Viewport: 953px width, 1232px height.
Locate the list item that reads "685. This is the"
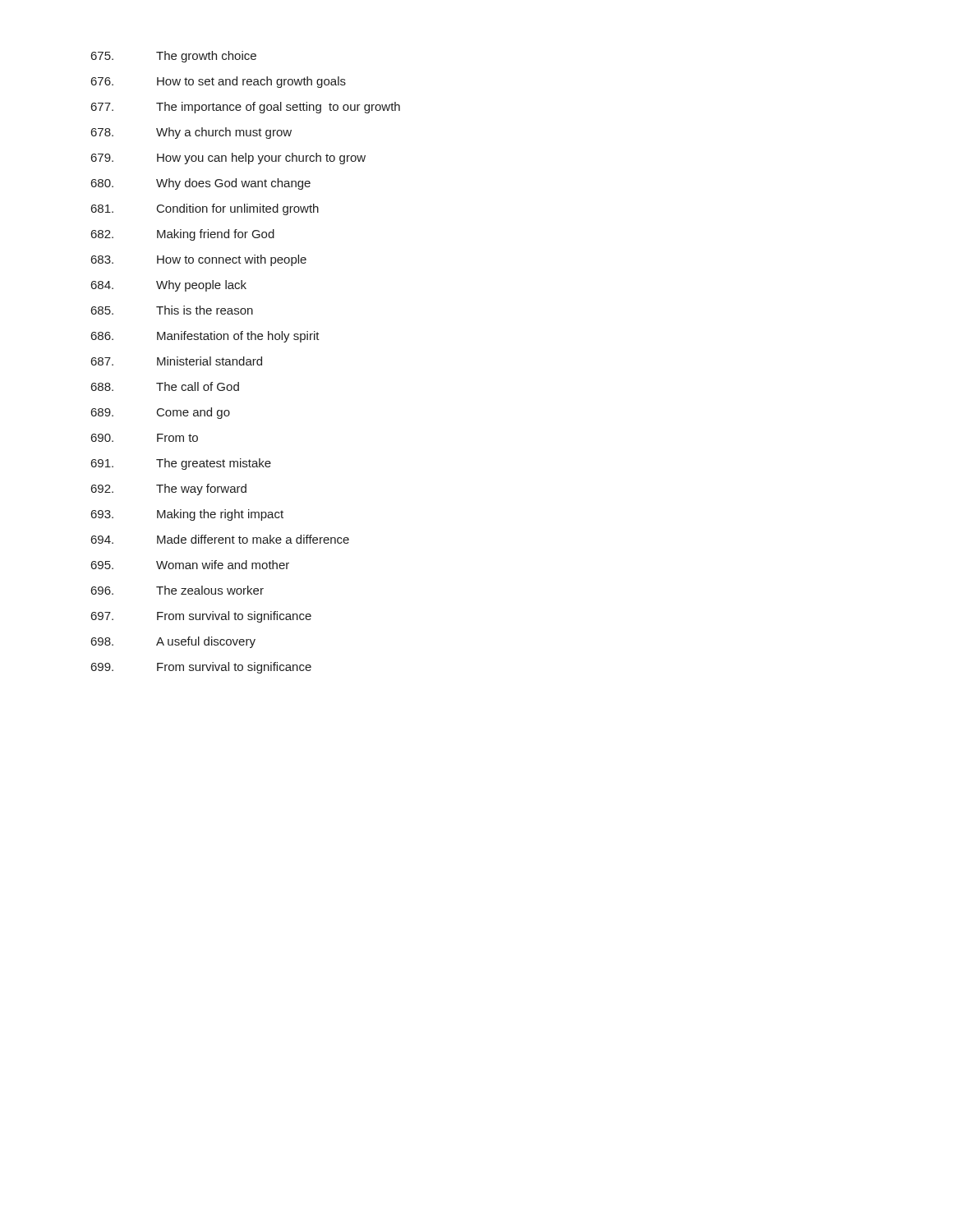[172, 310]
